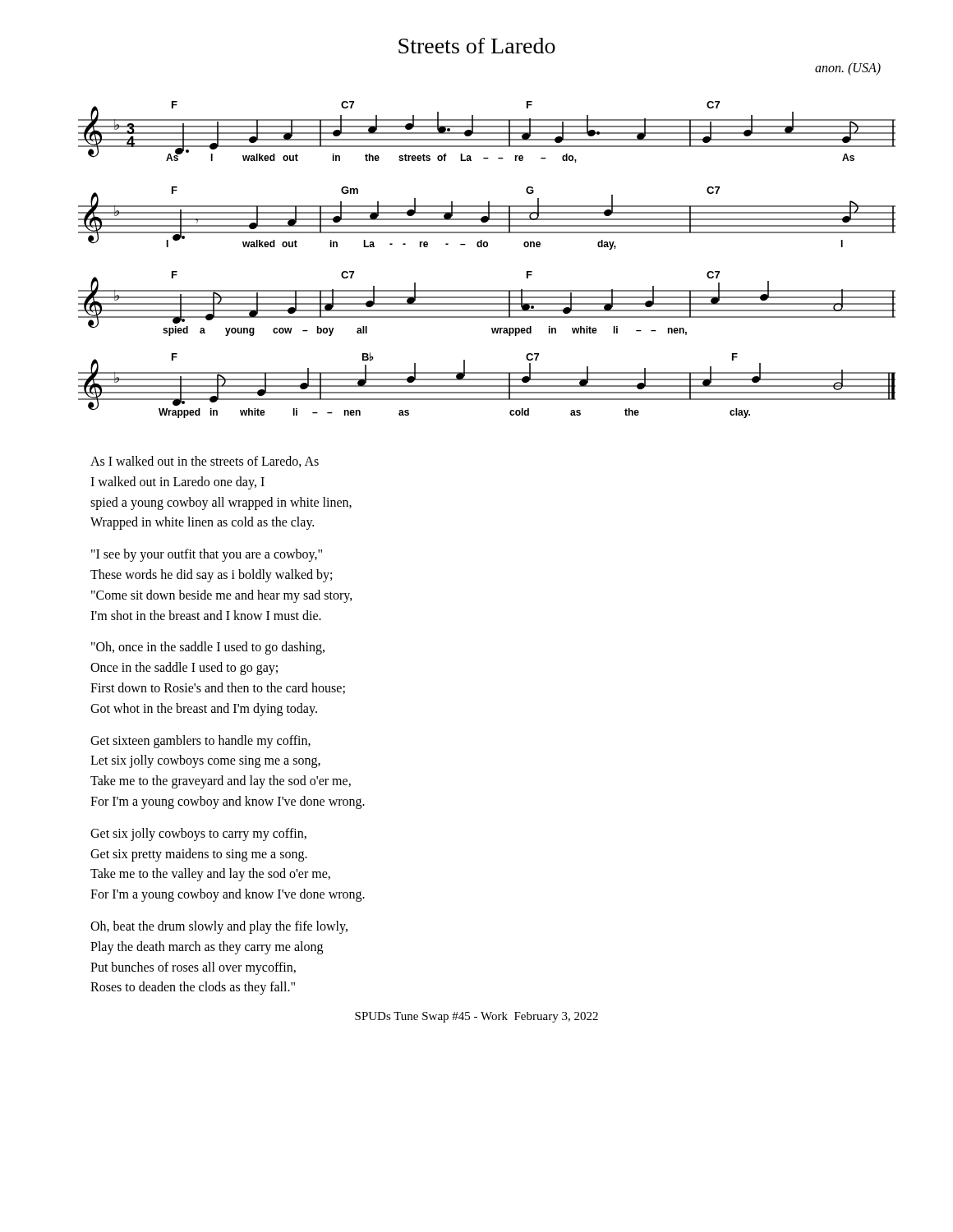Click on the element starting ""Oh, once in the saddle"

click(208, 648)
